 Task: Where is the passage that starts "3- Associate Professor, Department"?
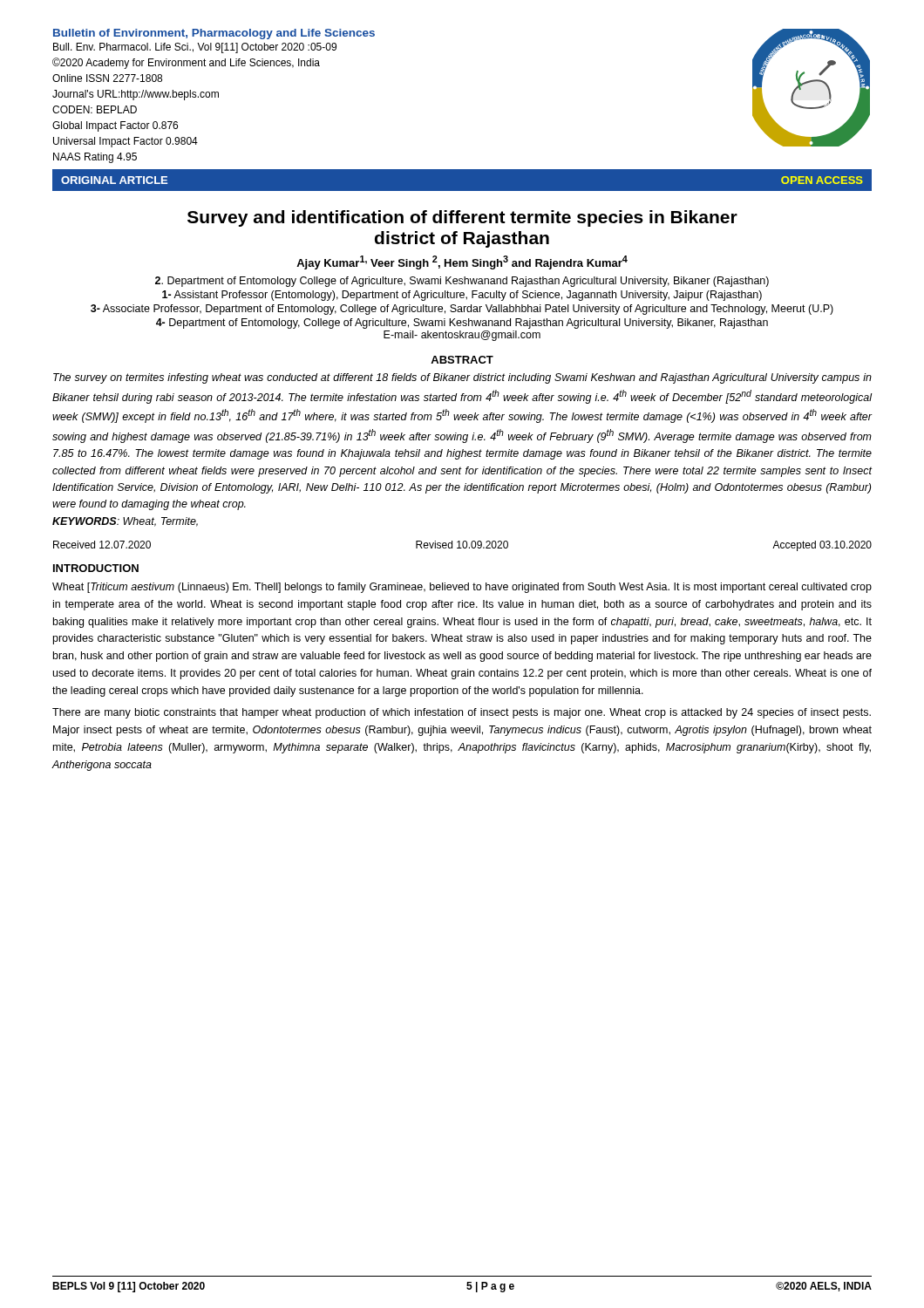click(x=462, y=309)
